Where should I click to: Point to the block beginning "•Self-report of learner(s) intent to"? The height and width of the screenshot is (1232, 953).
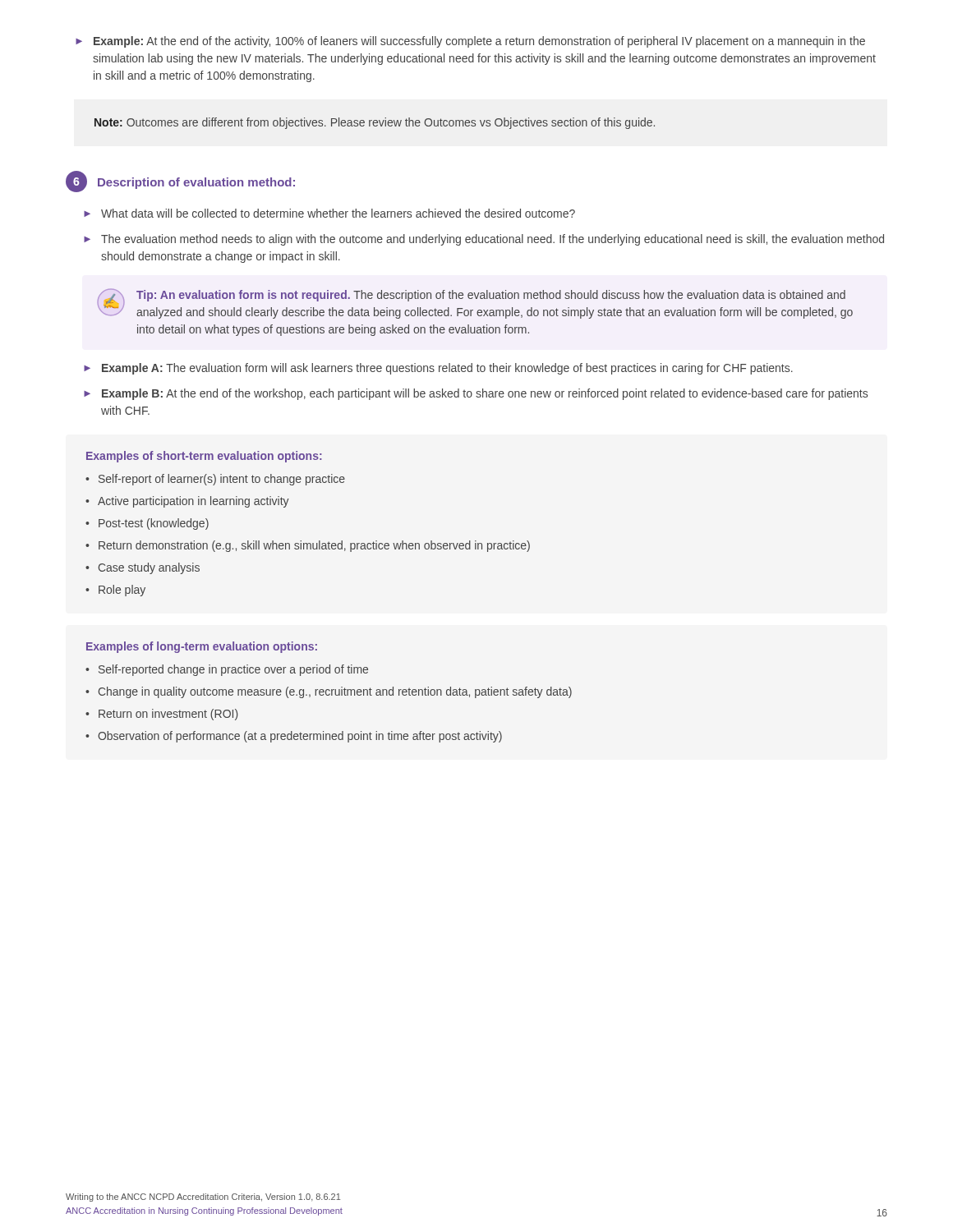(215, 480)
